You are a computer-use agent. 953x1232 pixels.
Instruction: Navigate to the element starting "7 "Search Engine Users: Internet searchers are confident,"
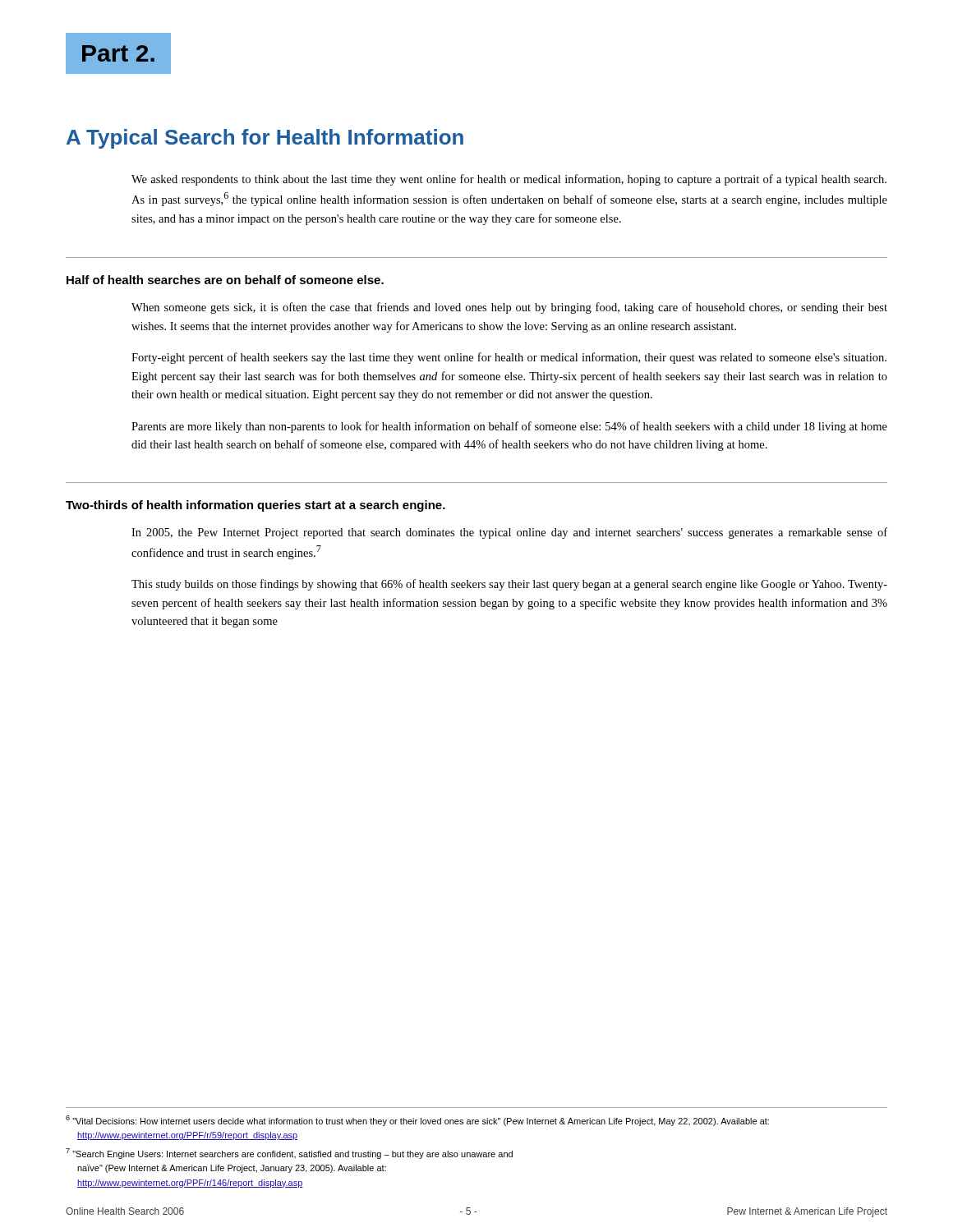(x=289, y=1152)
